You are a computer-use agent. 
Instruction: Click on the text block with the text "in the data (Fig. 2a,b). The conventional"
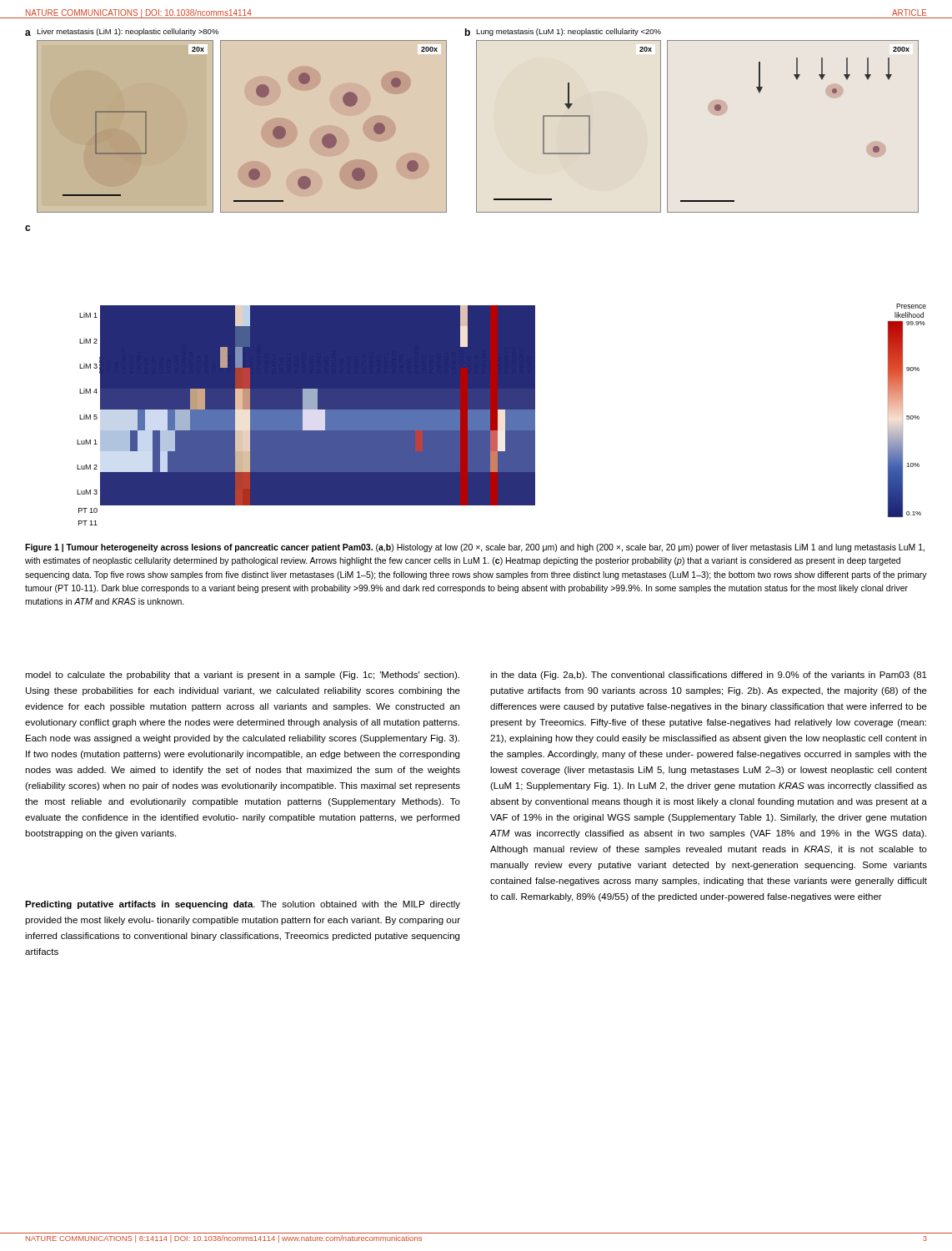(x=709, y=785)
